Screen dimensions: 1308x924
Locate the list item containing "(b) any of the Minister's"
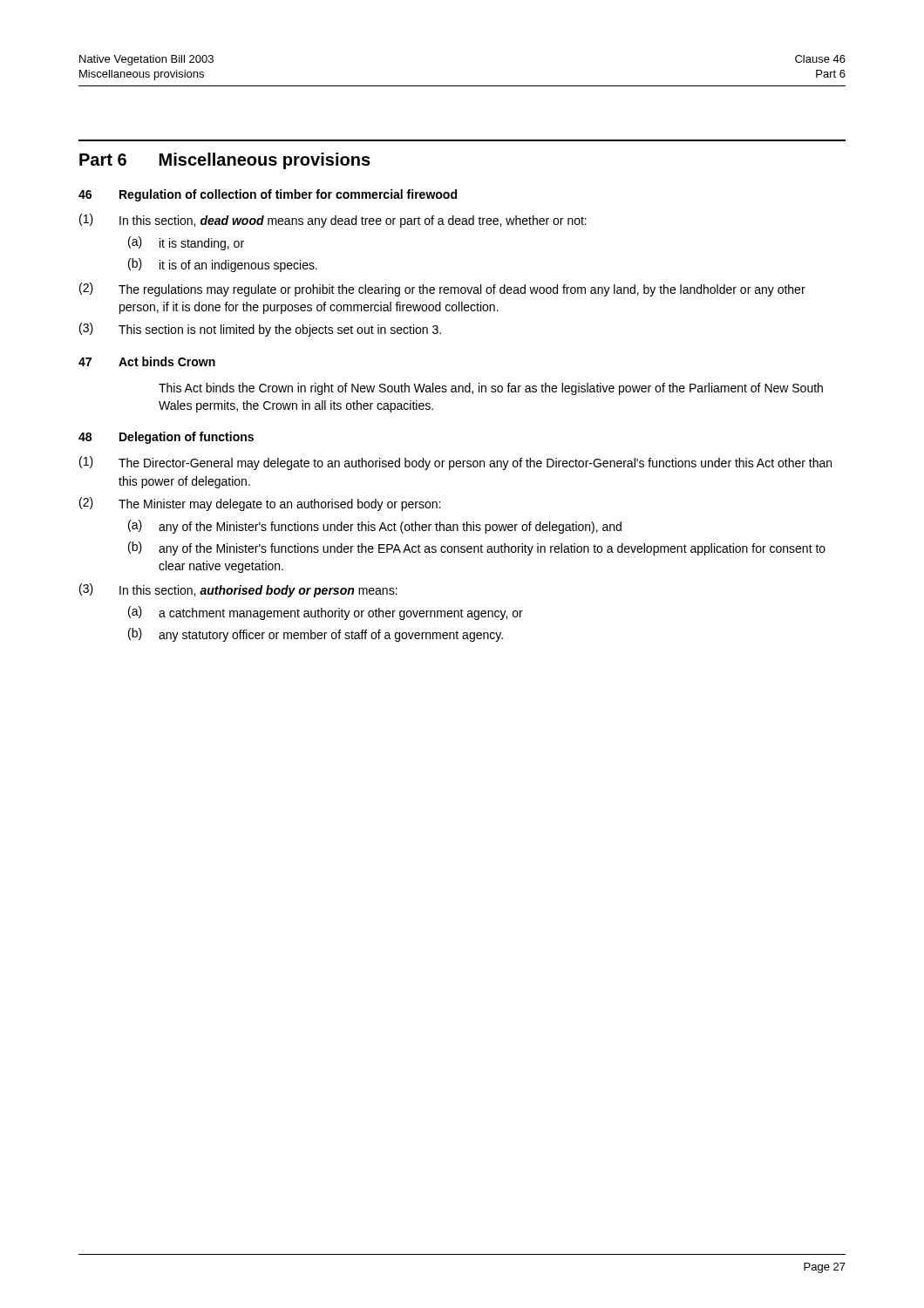pyautogui.click(x=486, y=557)
